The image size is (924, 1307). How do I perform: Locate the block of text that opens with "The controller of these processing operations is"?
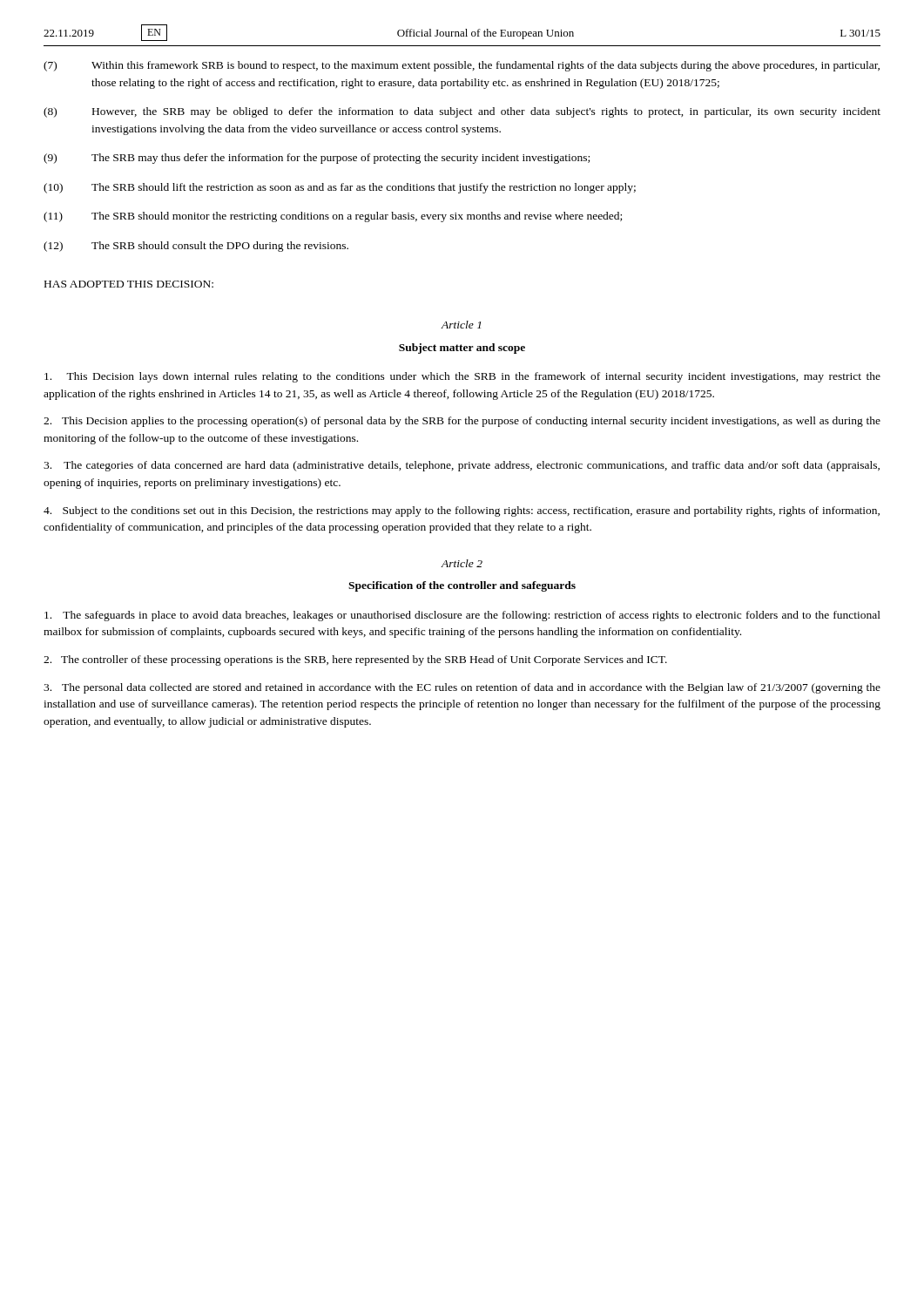click(x=355, y=659)
